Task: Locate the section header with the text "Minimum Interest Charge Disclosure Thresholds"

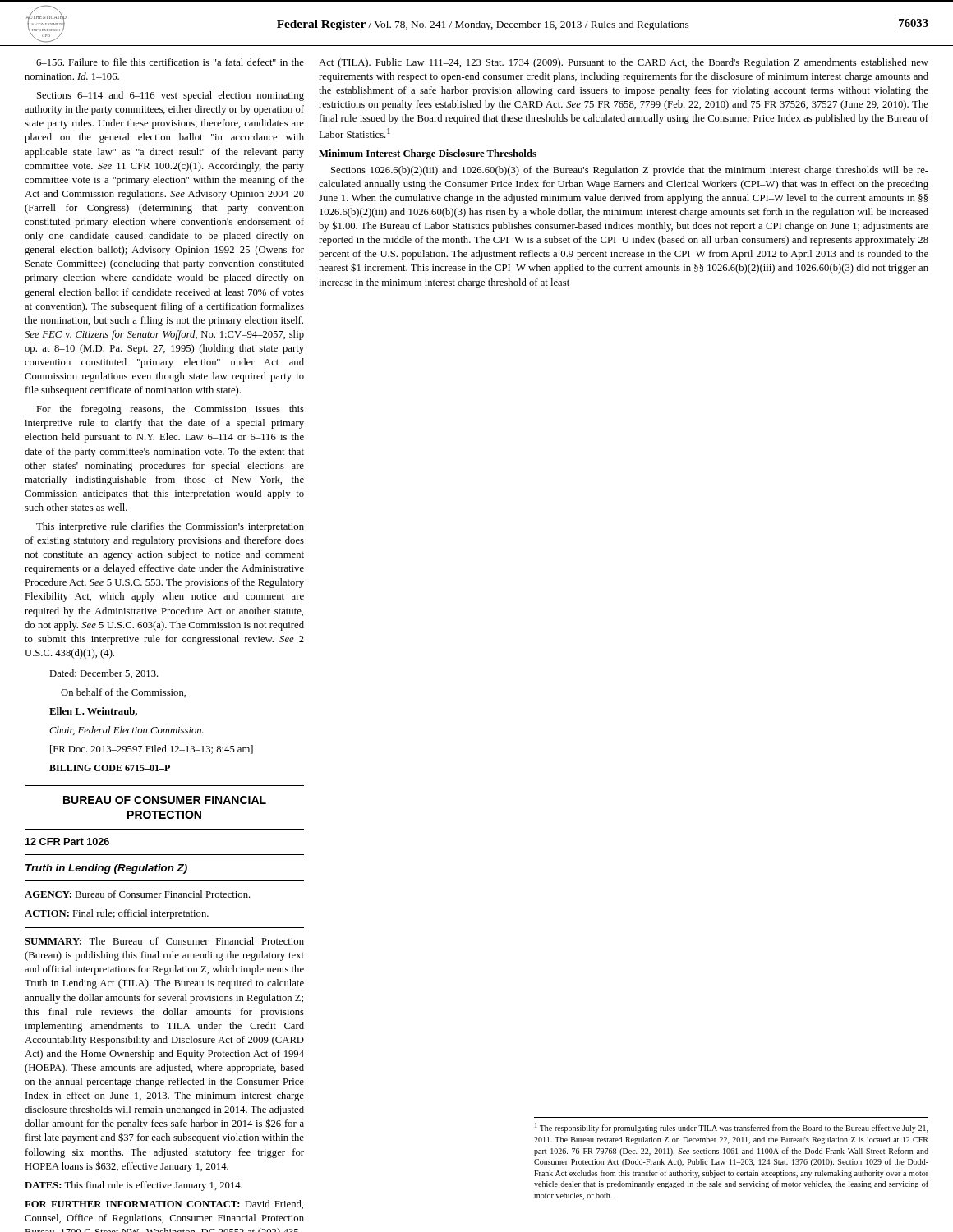Action: (428, 153)
